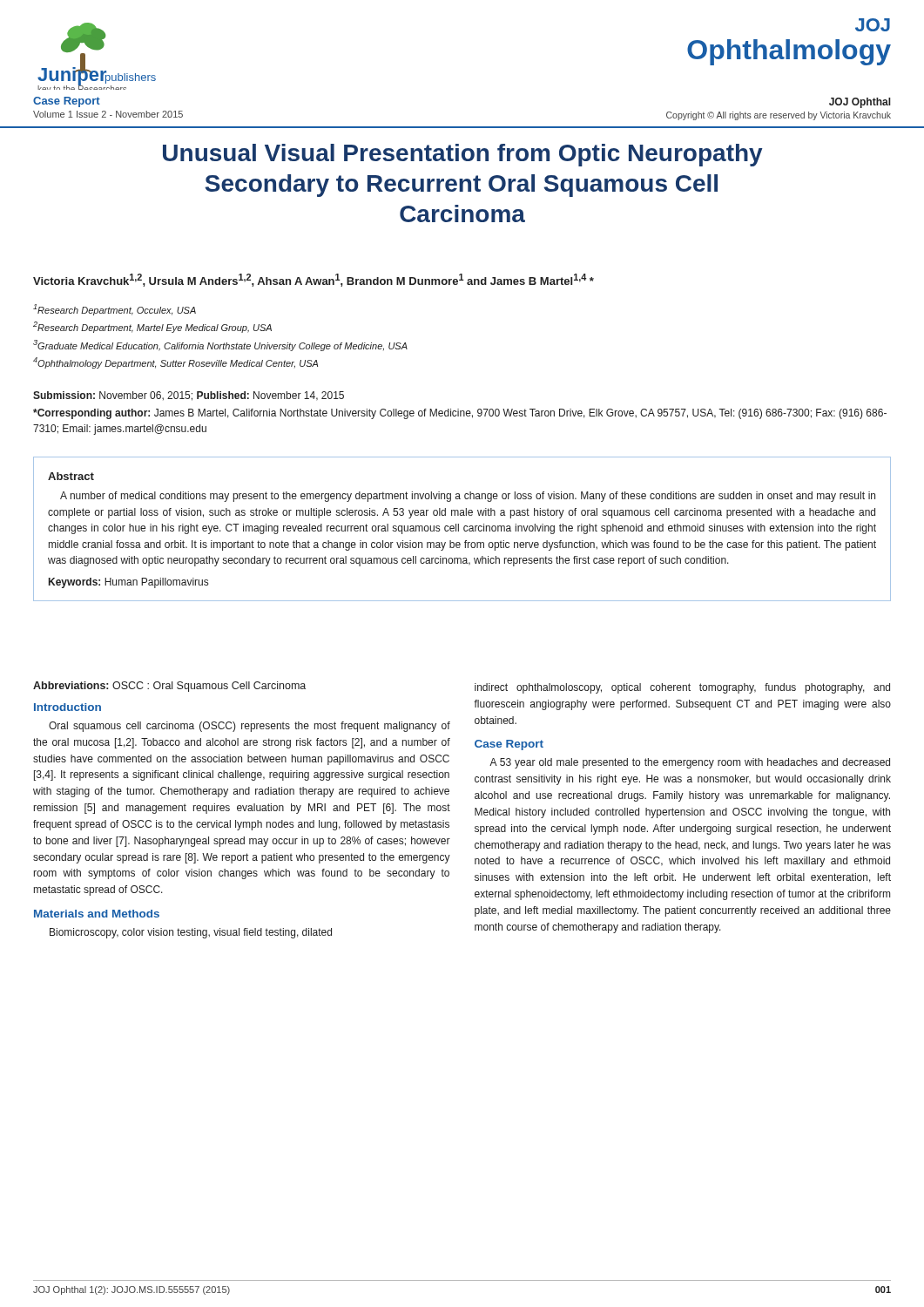Viewport: 924px width, 1307px height.
Task: Find the block on this page that starts "JOJ Ophthal Copyright © All"
Action: [778, 108]
